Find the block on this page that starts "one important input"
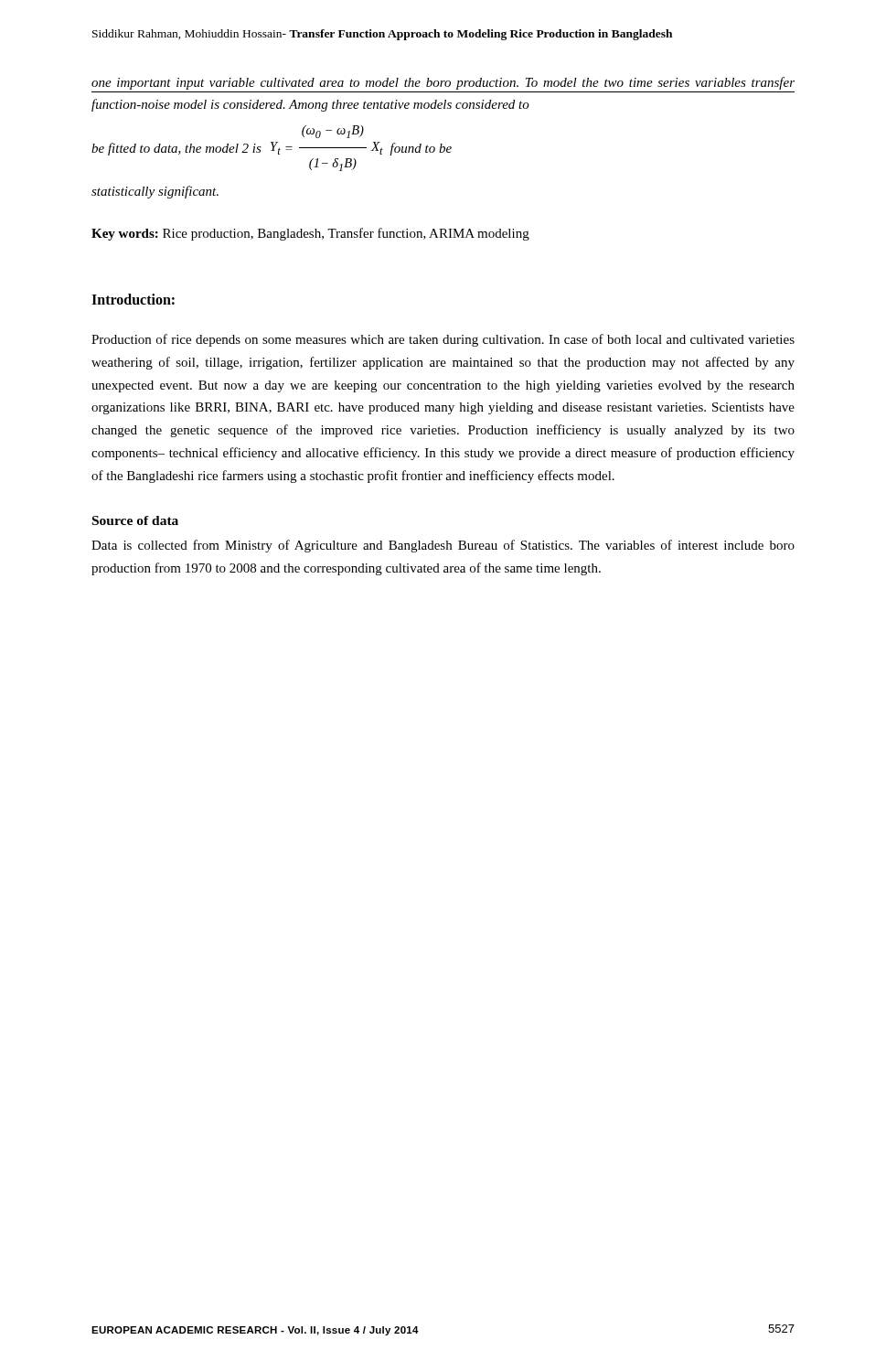Screen dimensions: 1372x886 [x=443, y=137]
